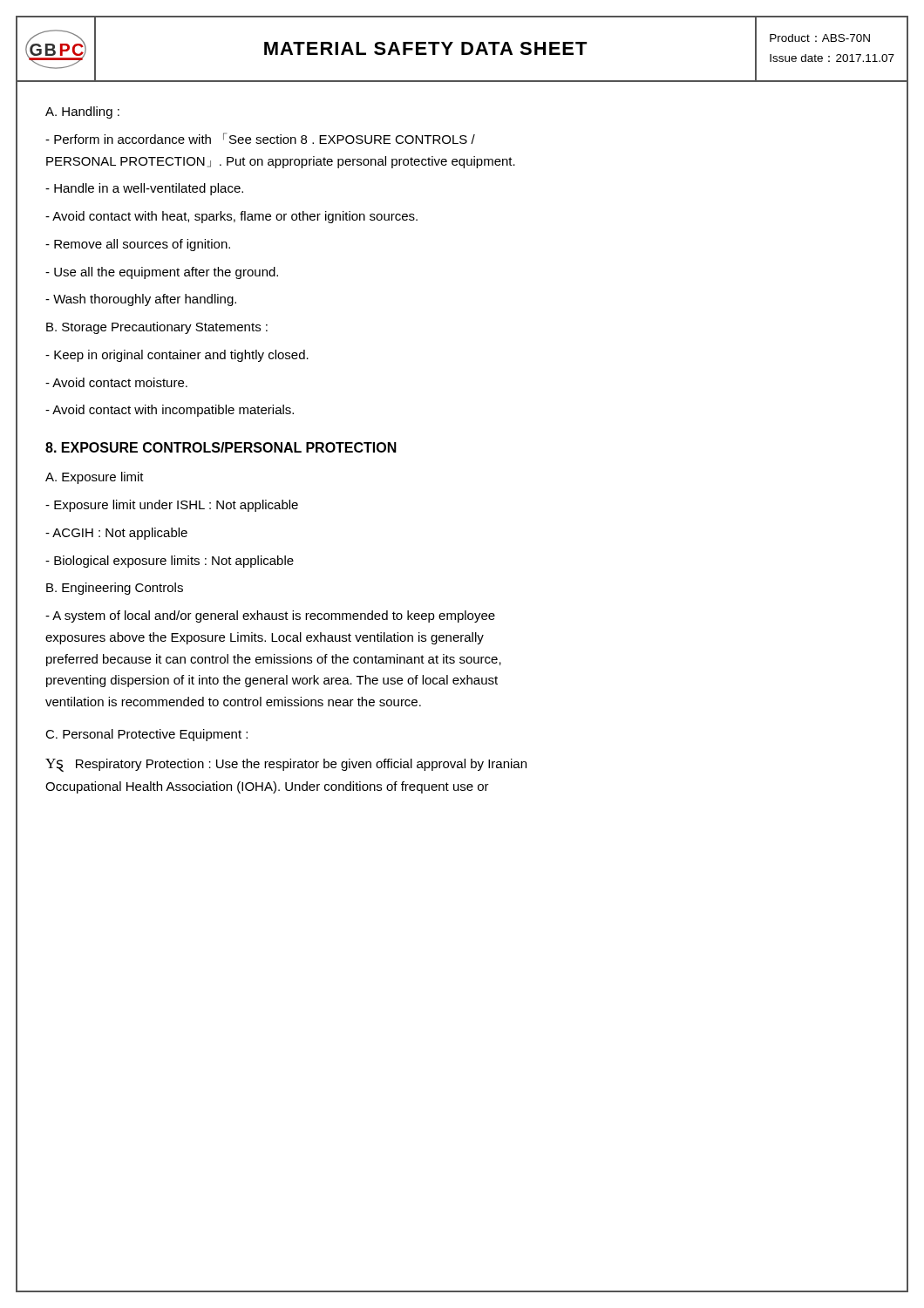Point to the block beginning "Handle in a well-ventilated"
Image resolution: width=924 pixels, height=1308 pixels.
tap(145, 188)
